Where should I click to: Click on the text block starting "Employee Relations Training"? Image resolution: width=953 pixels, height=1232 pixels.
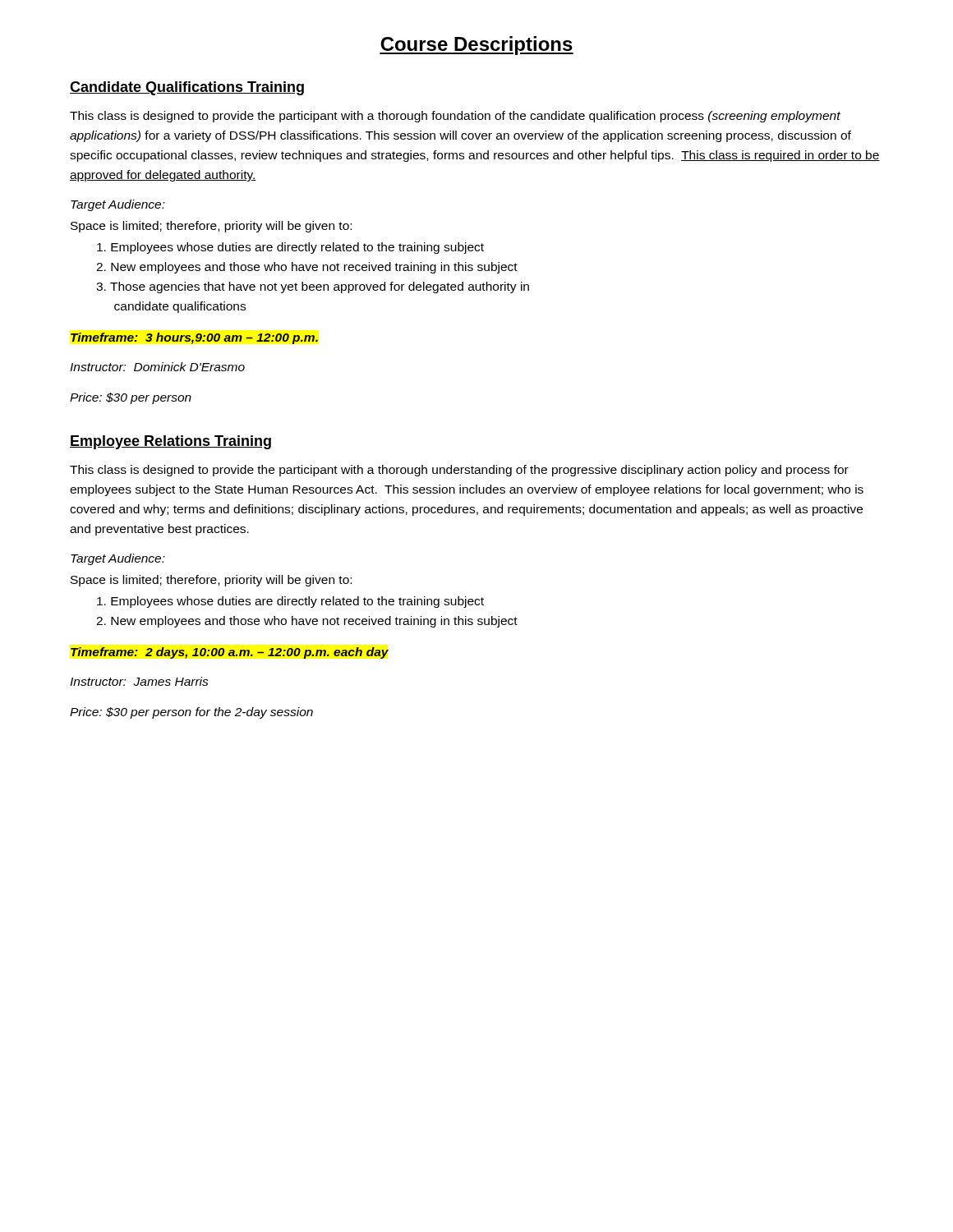click(171, 441)
